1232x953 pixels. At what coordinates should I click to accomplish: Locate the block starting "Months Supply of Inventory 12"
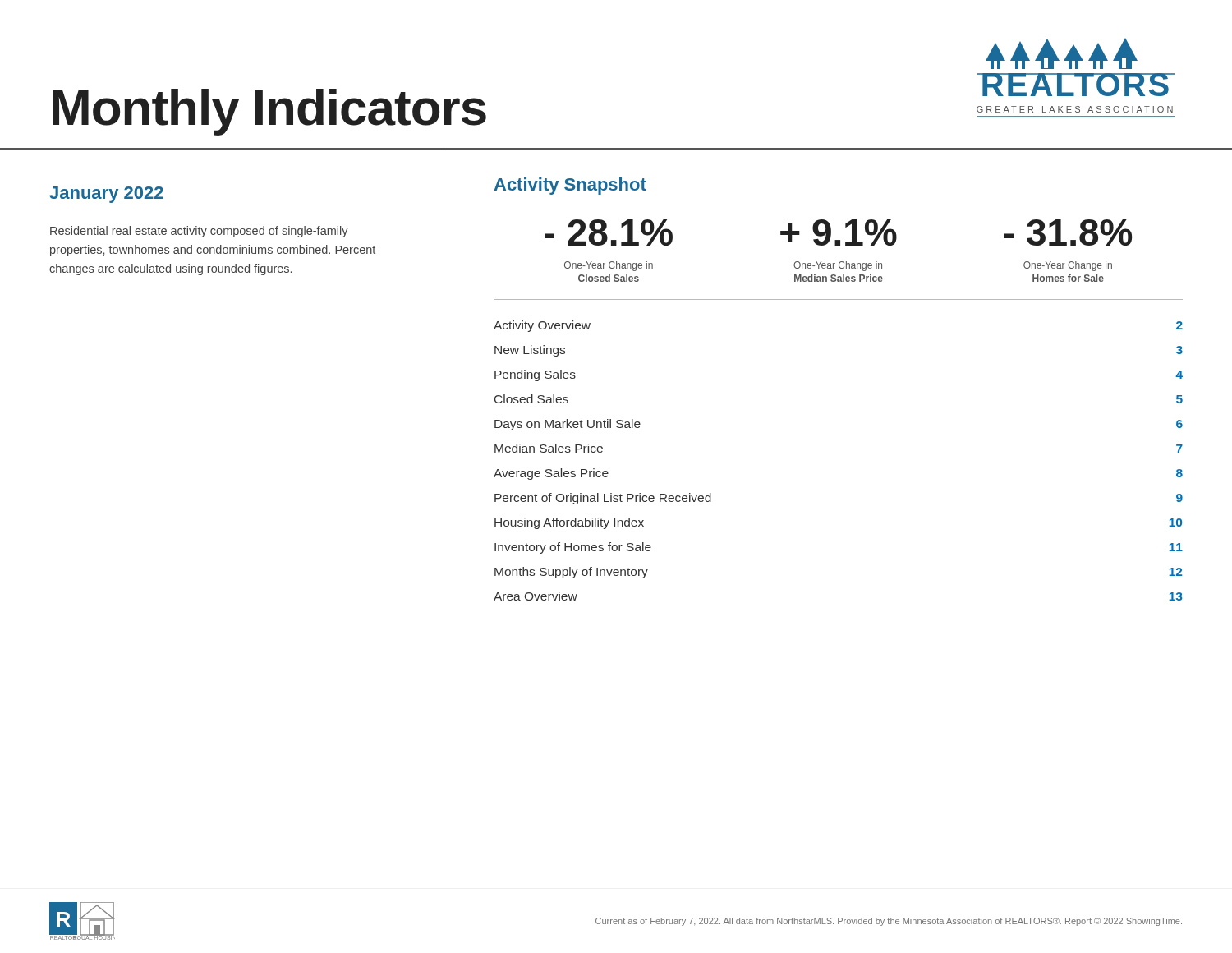(x=570, y=572)
